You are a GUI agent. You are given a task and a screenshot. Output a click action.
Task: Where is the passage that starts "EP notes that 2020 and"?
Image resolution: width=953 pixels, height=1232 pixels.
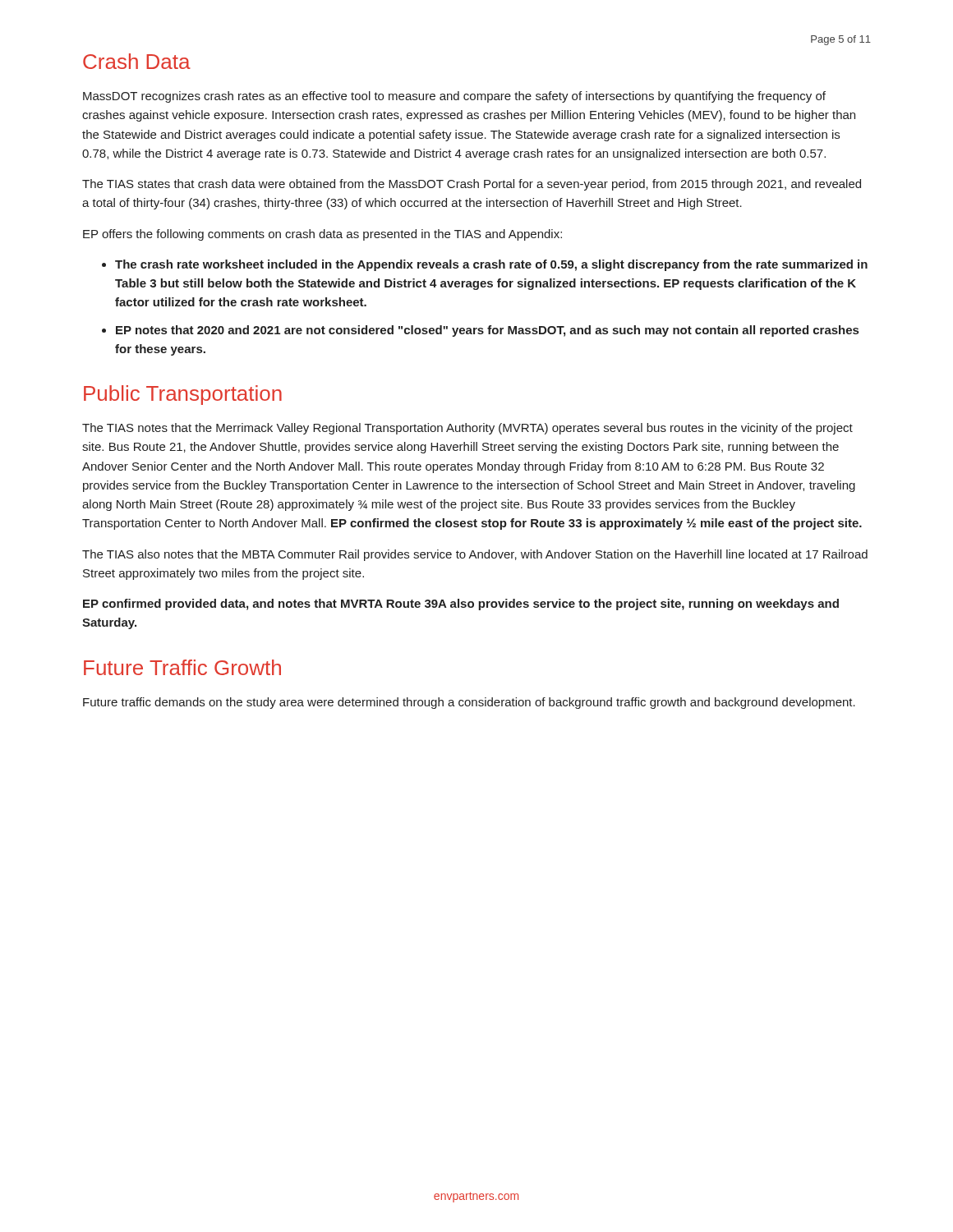487,339
